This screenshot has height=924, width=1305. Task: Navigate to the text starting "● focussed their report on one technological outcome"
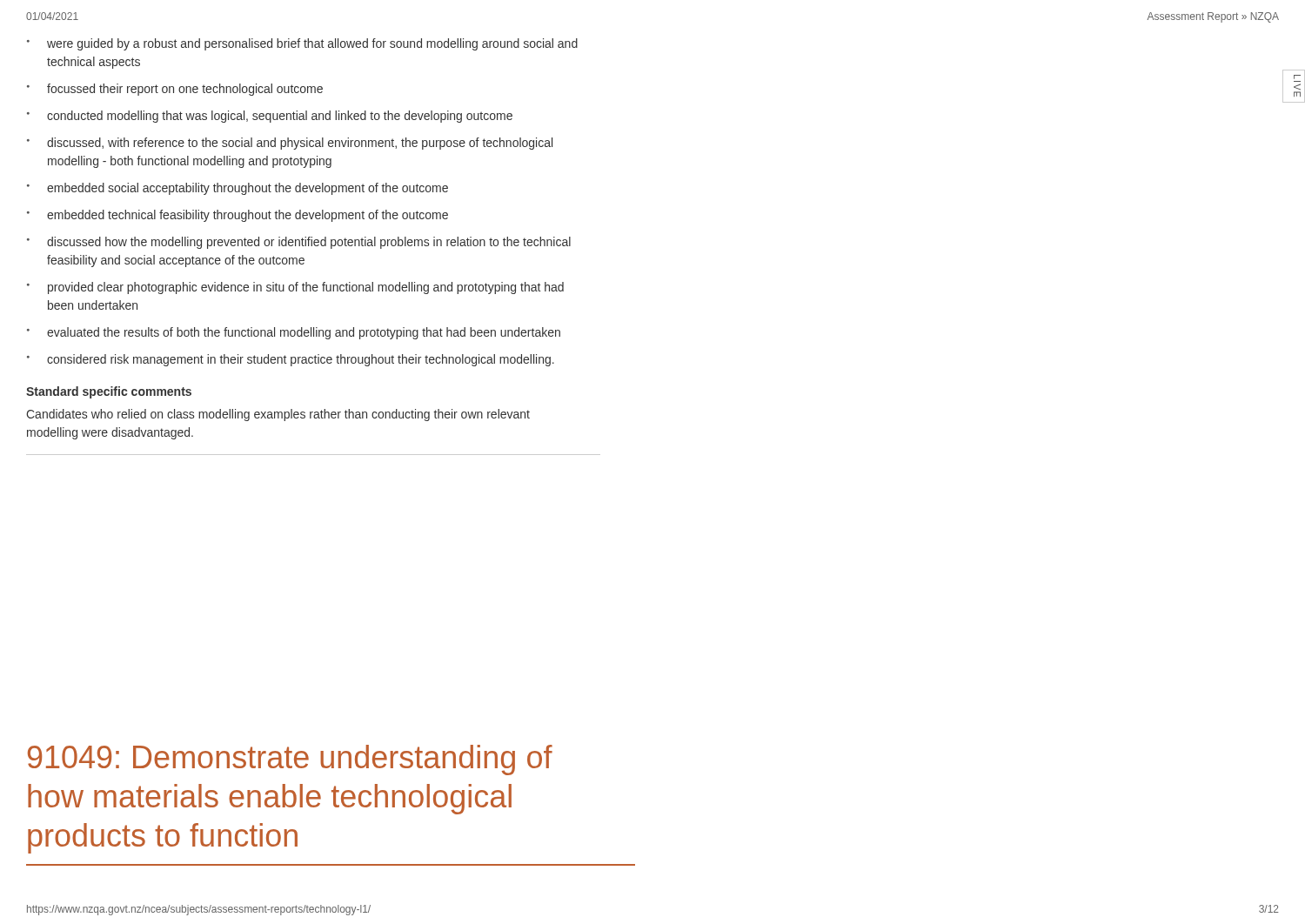(175, 89)
